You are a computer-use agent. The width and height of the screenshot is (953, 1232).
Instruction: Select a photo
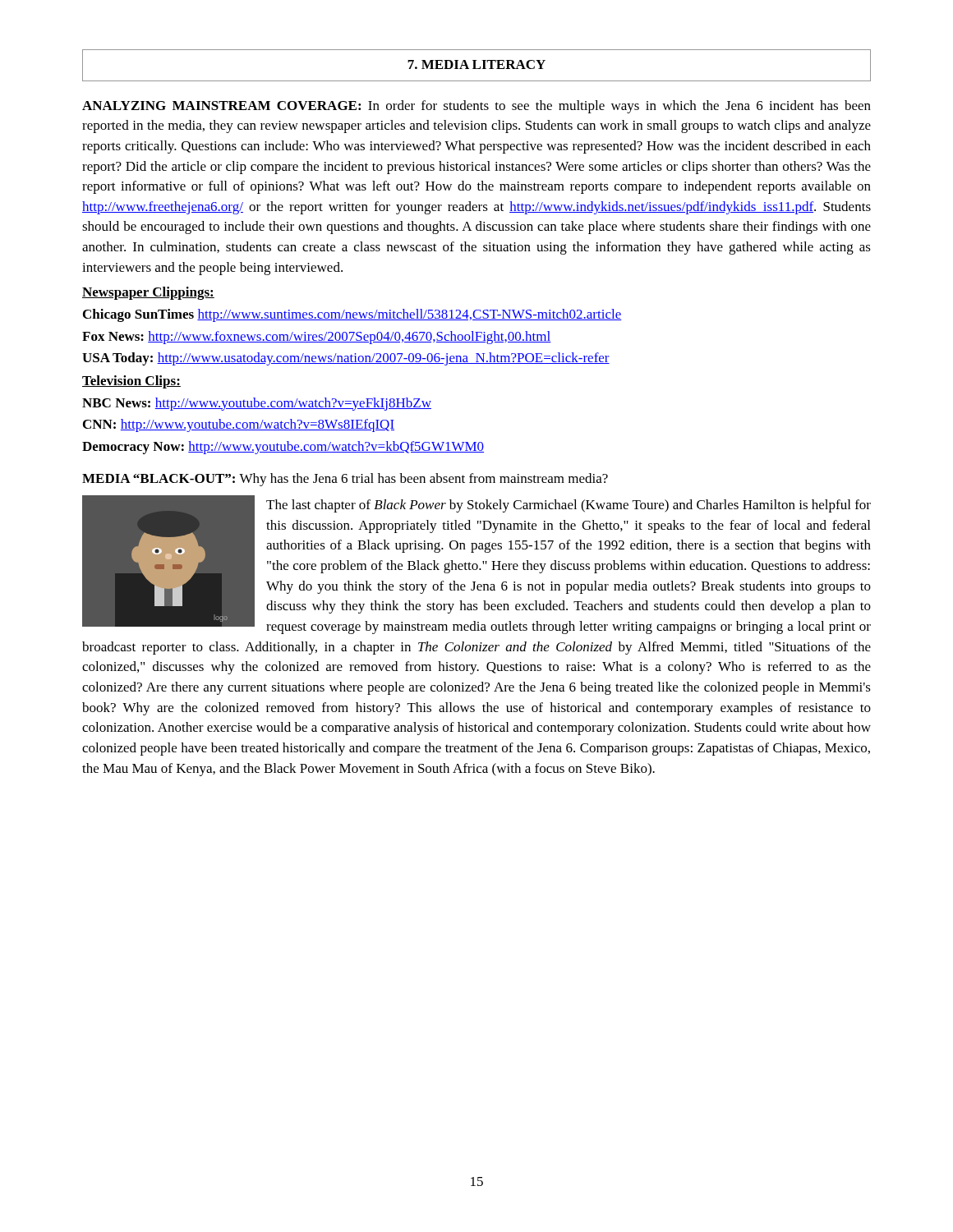(168, 561)
